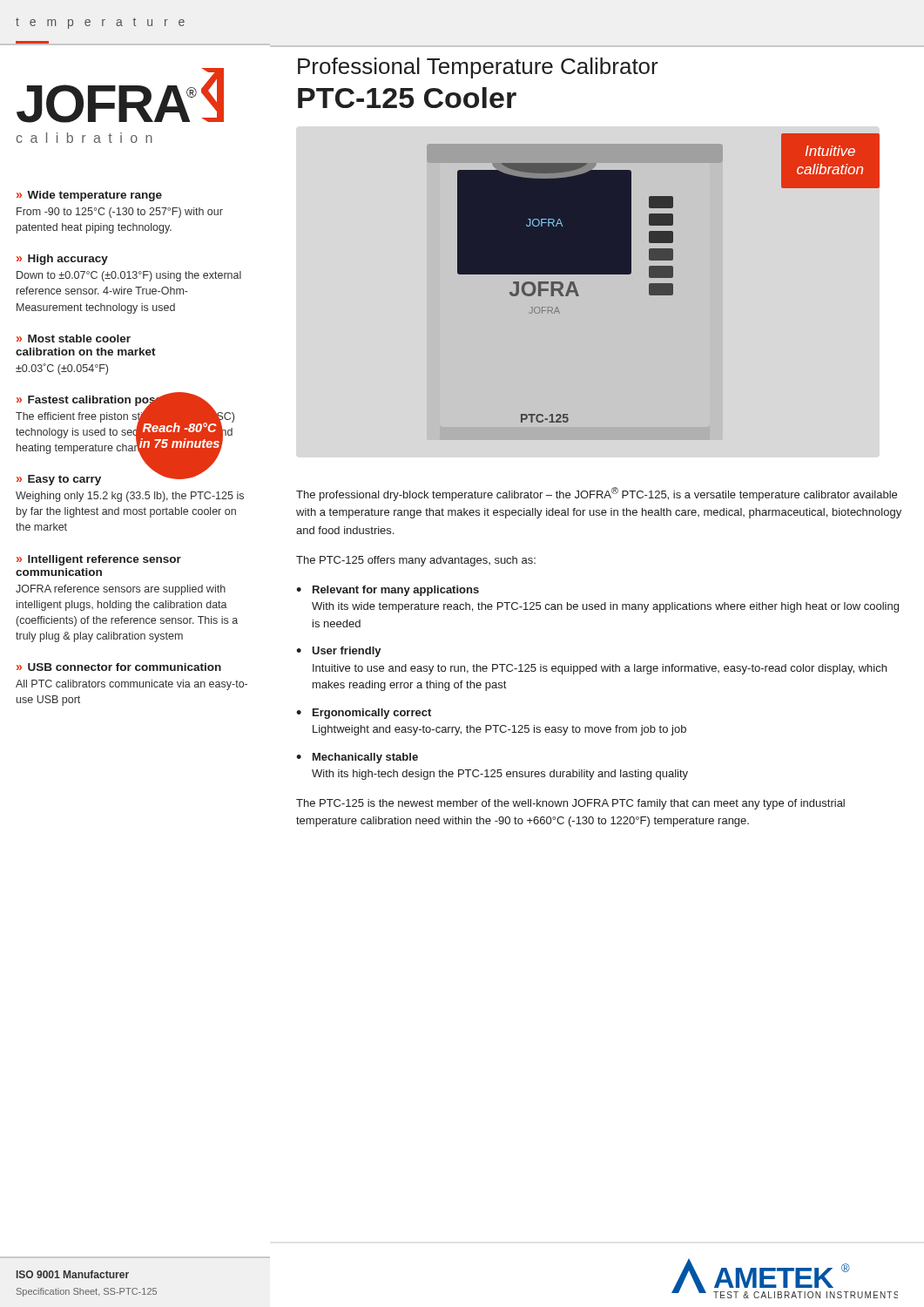Viewport: 924px width, 1307px height.
Task: Locate the section header with the text "» USB connector for communication"
Action: point(119,667)
